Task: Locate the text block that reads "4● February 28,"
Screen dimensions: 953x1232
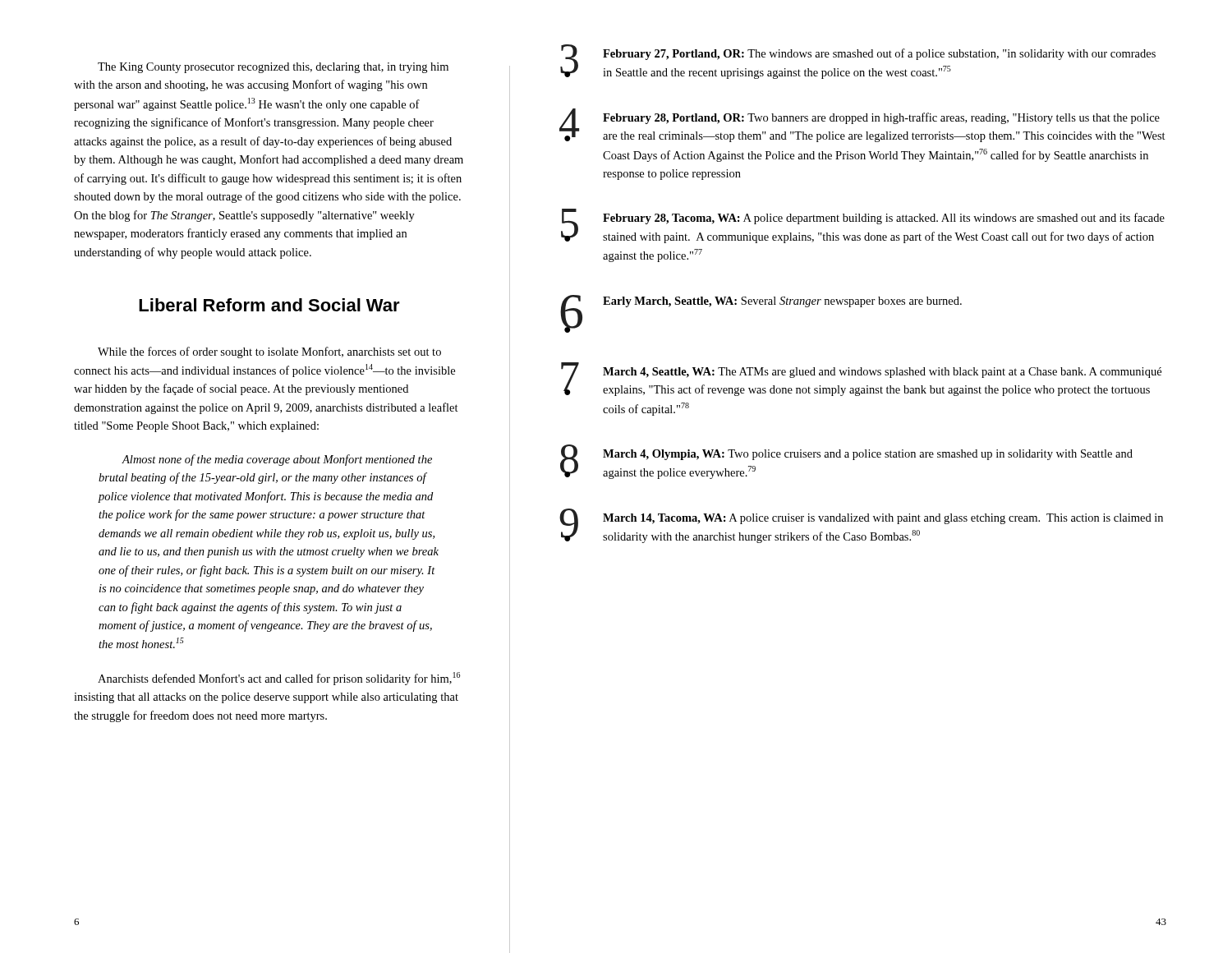Action: pos(862,144)
